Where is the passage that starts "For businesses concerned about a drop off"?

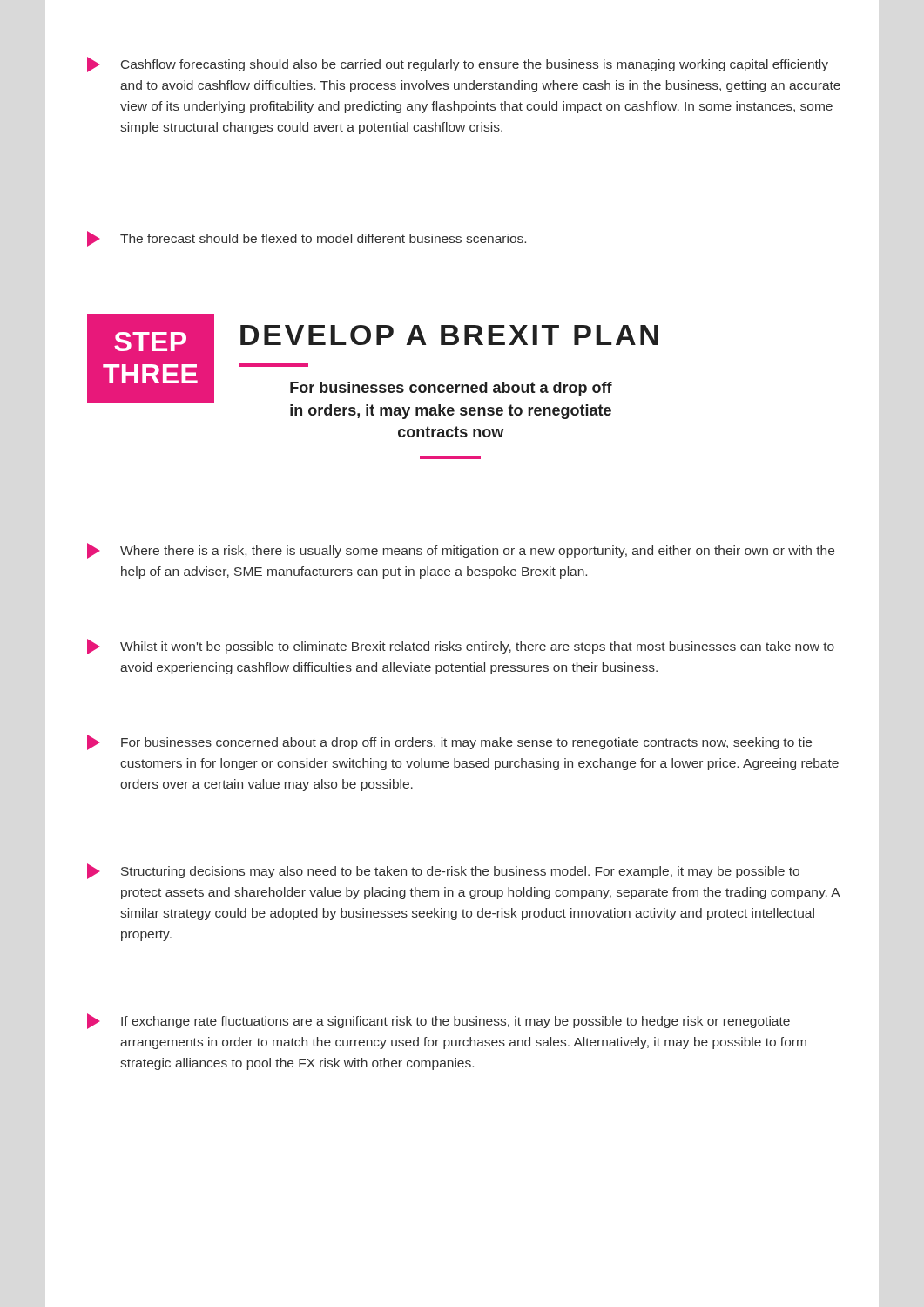(x=466, y=763)
